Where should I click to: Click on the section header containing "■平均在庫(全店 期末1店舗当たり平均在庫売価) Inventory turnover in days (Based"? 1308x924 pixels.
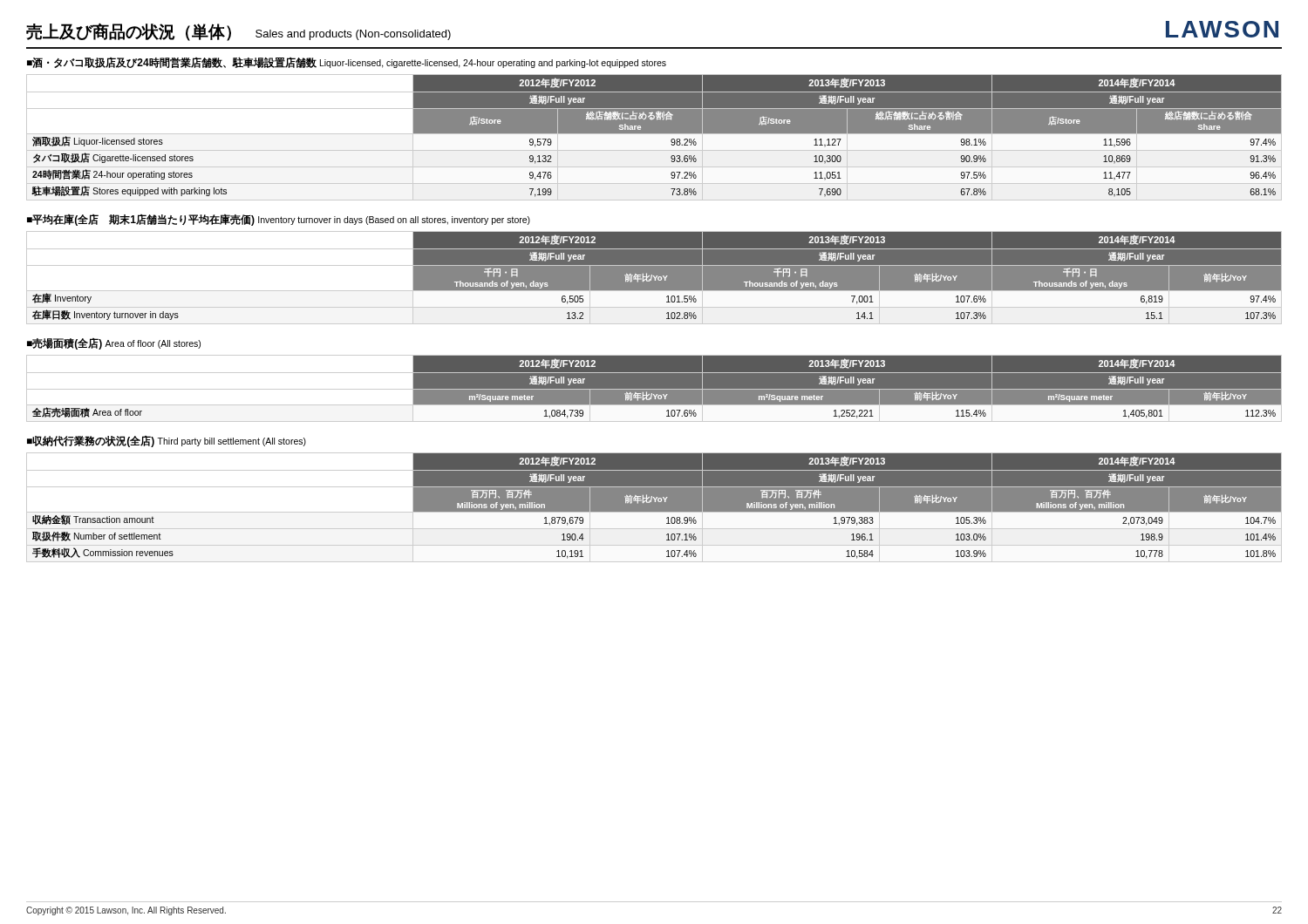(278, 220)
